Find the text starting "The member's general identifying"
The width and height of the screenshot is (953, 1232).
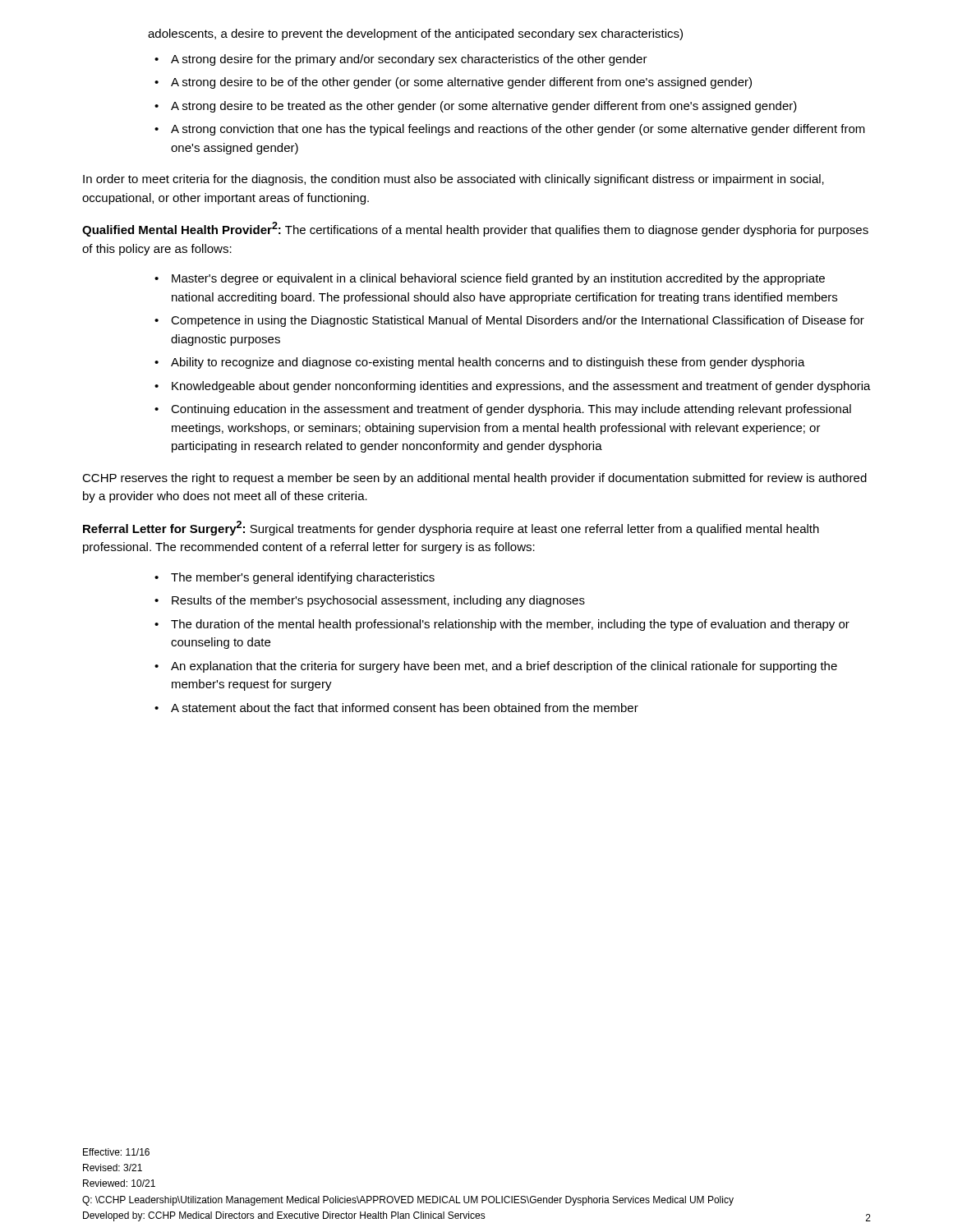[x=303, y=577]
